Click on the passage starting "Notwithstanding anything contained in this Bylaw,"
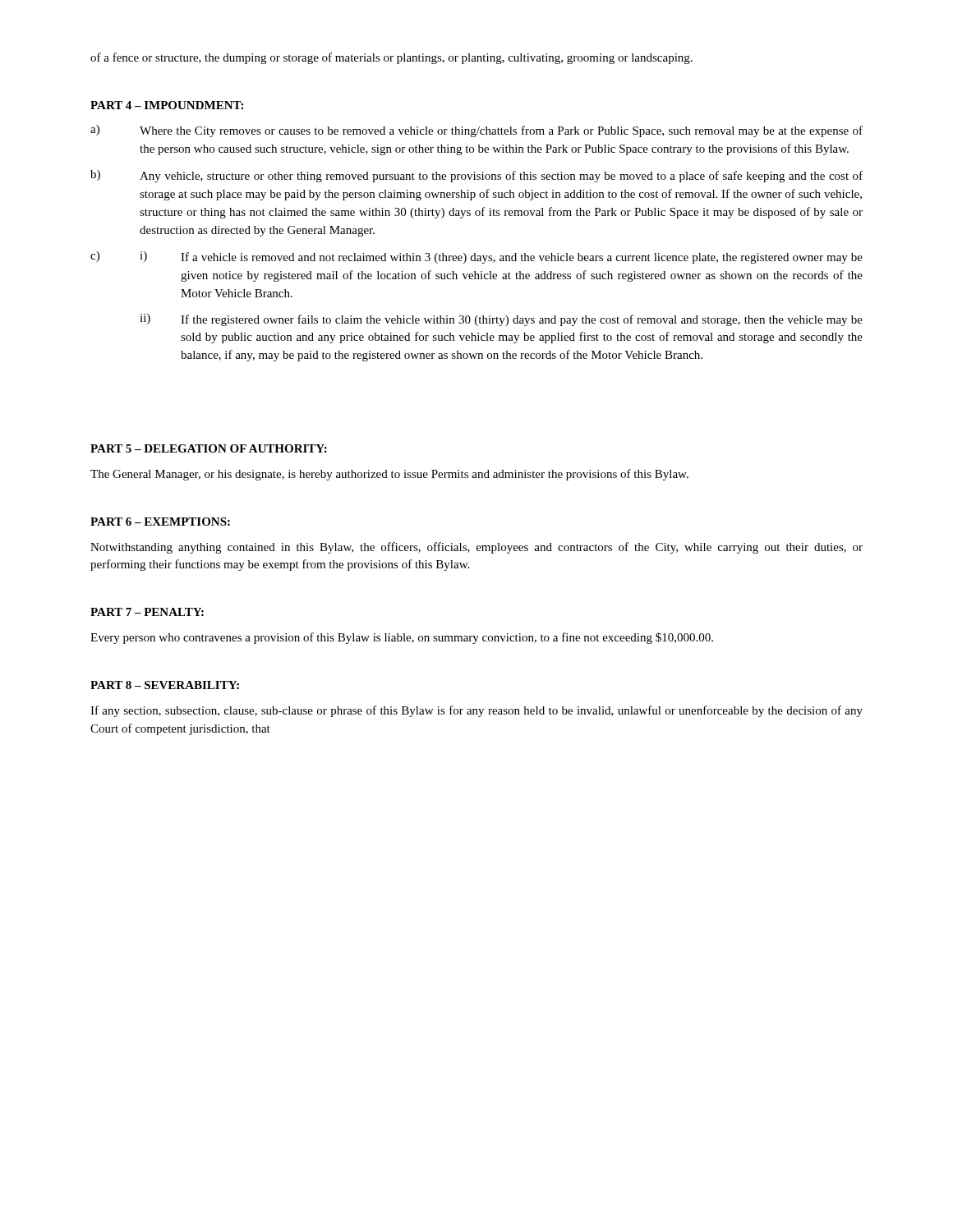 (x=476, y=556)
